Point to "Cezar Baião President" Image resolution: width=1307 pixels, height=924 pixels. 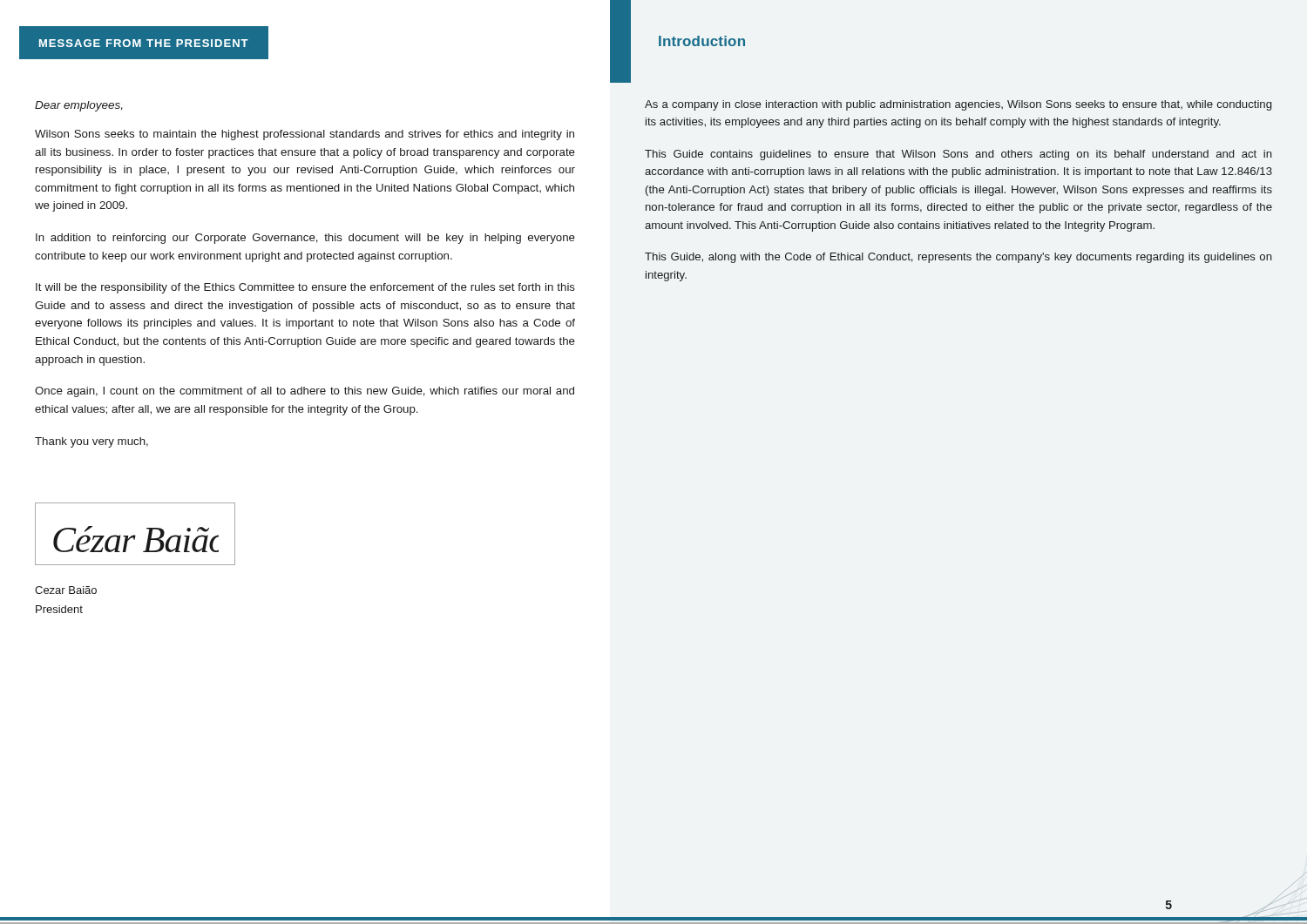(x=66, y=600)
